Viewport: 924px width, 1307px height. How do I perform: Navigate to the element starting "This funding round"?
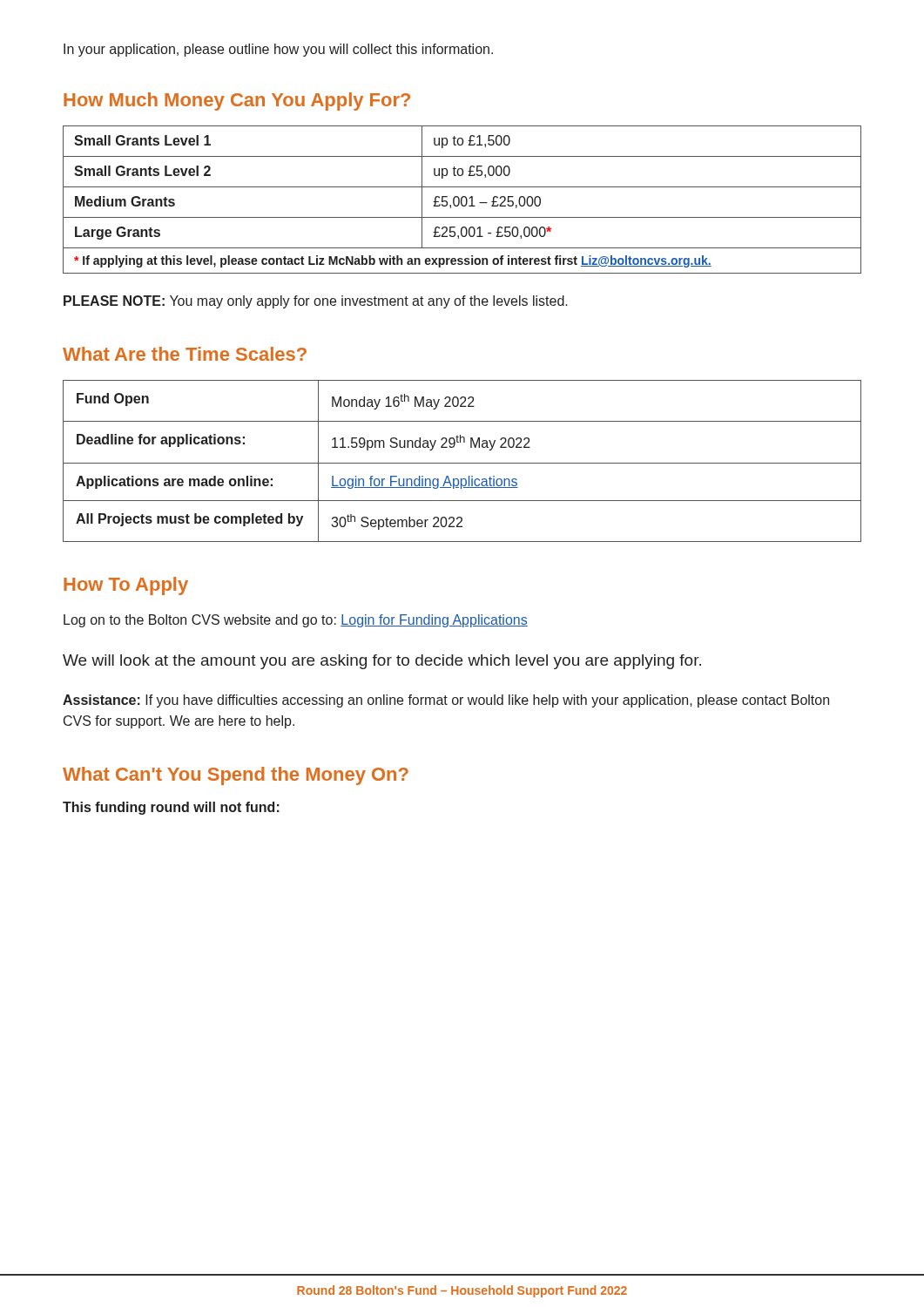coord(171,808)
